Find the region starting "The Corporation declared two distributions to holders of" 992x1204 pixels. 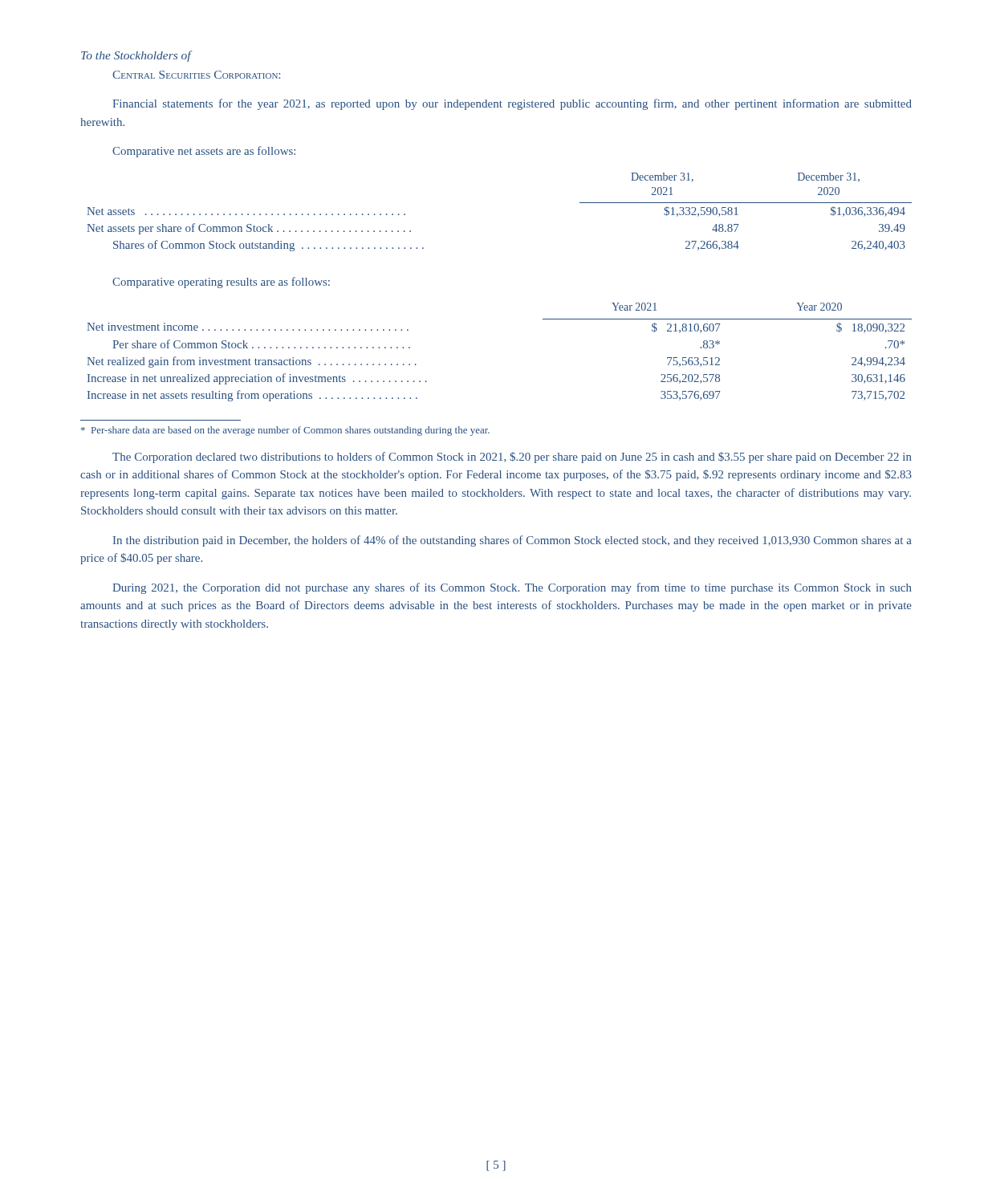click(x=496, y=483)
